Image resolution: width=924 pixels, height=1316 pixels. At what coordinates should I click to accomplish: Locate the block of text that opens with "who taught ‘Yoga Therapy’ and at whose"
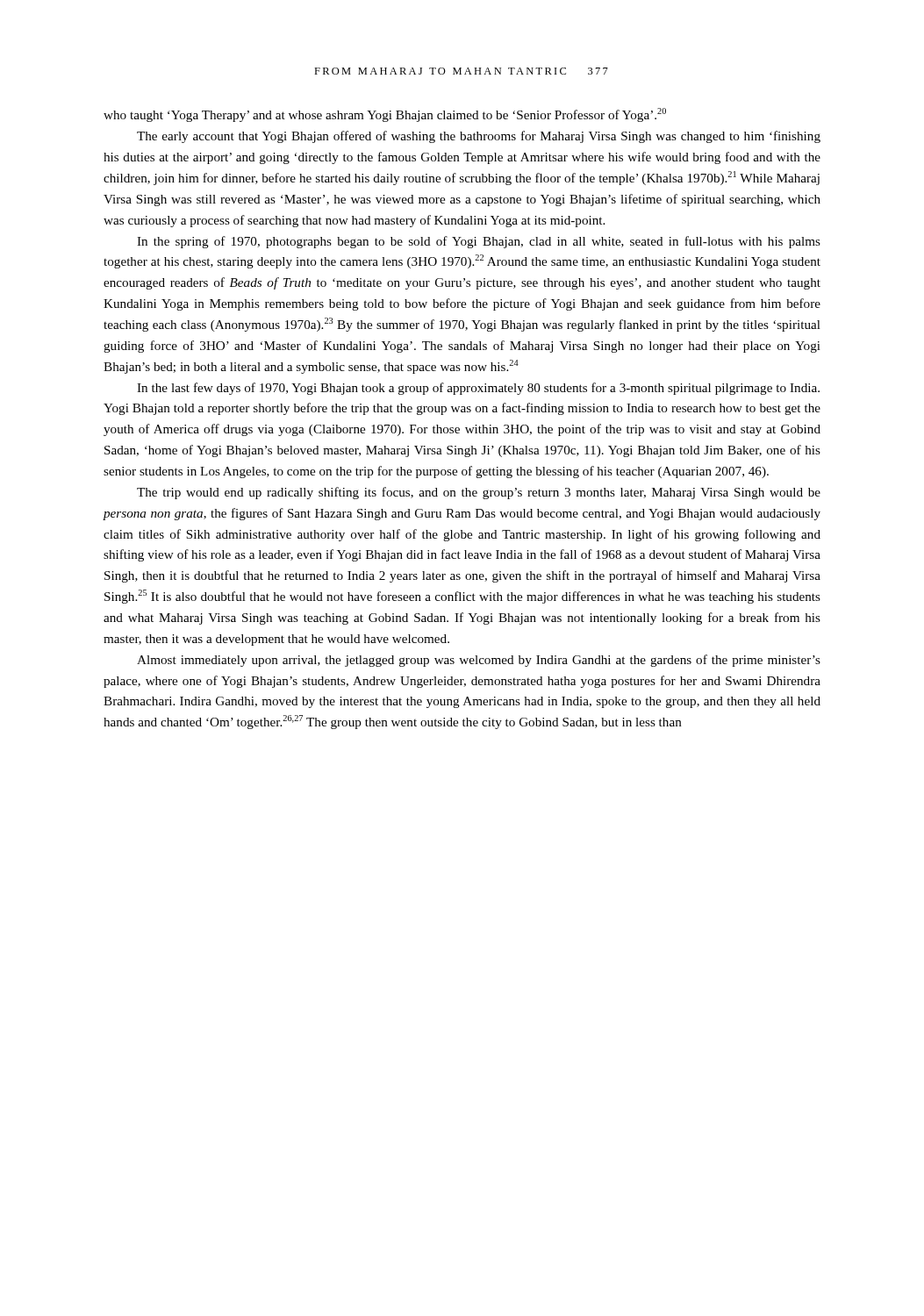click(x=462, y=419)
